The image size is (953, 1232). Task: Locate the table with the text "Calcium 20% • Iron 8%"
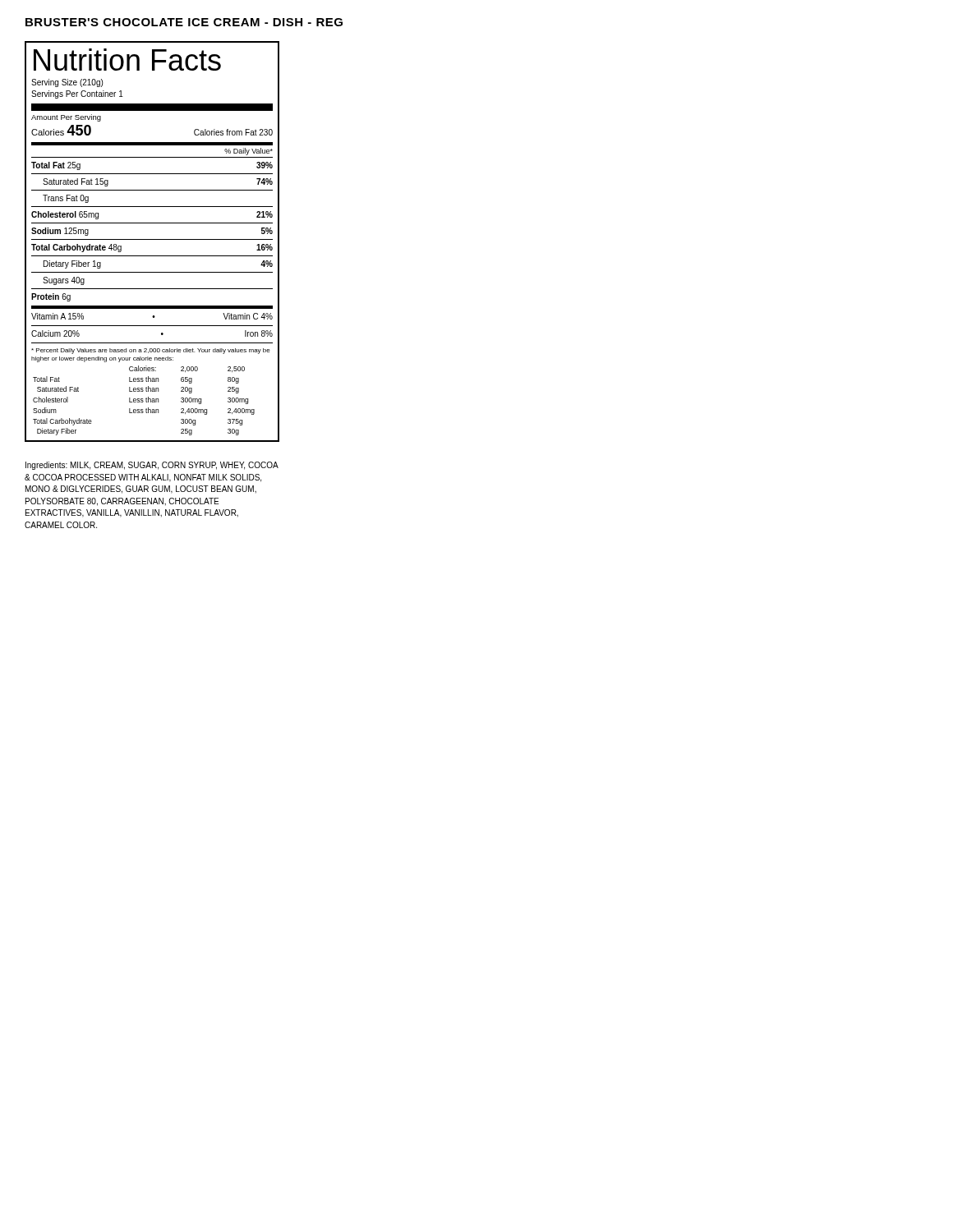[x=152, y=334]
